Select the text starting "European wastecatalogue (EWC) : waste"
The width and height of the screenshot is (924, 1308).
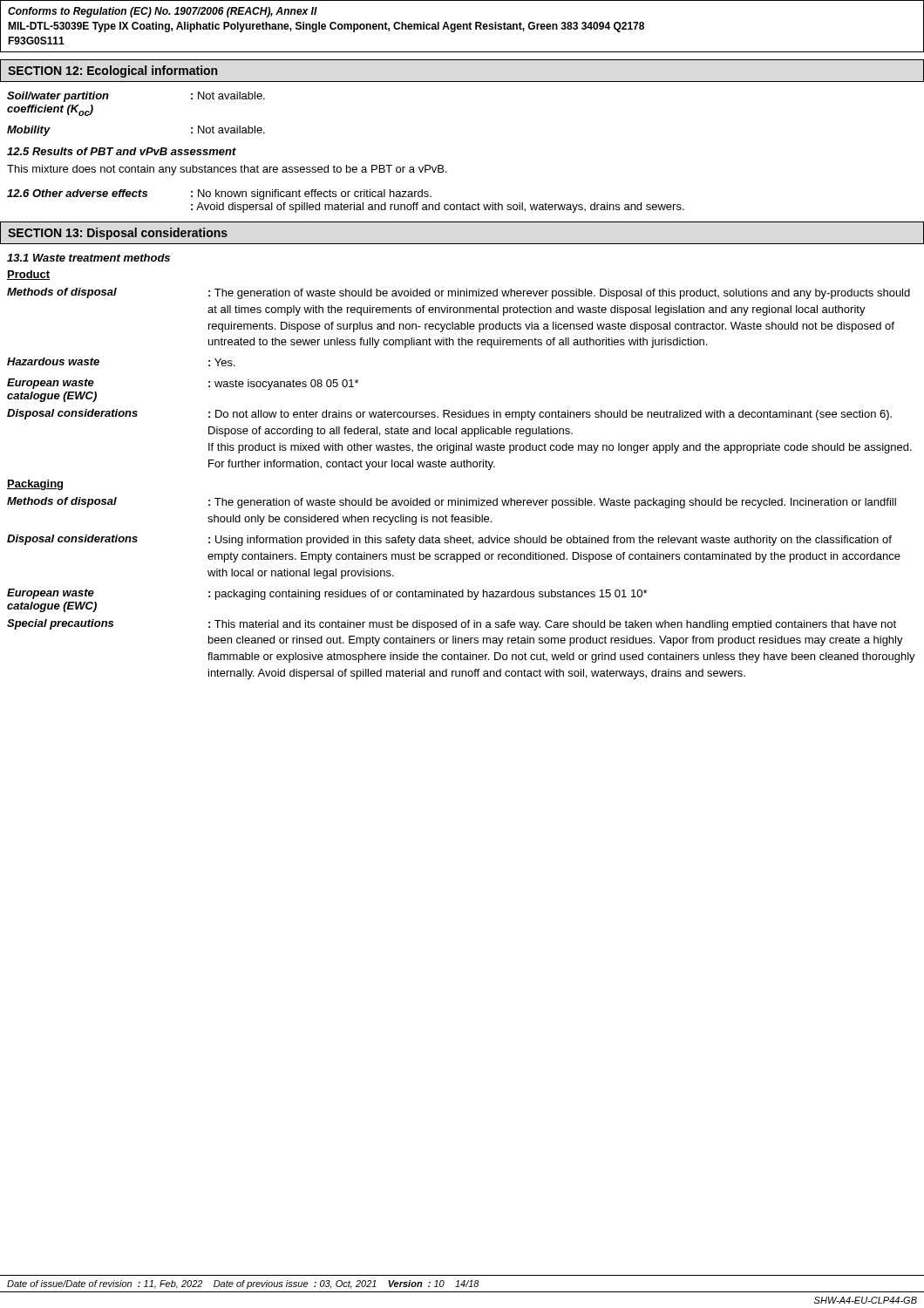pos(50,384)
